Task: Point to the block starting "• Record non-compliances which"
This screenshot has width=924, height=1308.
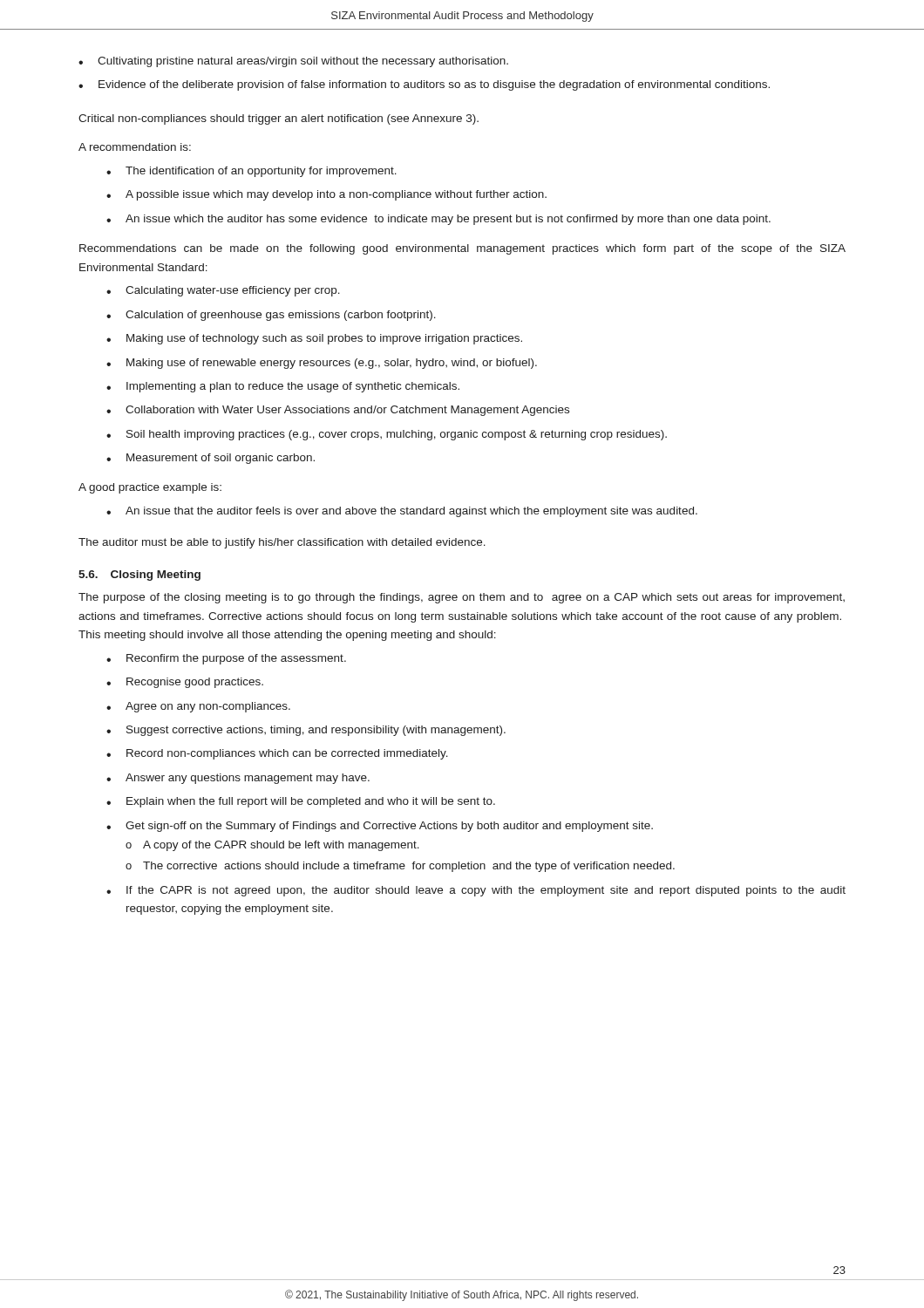Action: coord(277,754)
